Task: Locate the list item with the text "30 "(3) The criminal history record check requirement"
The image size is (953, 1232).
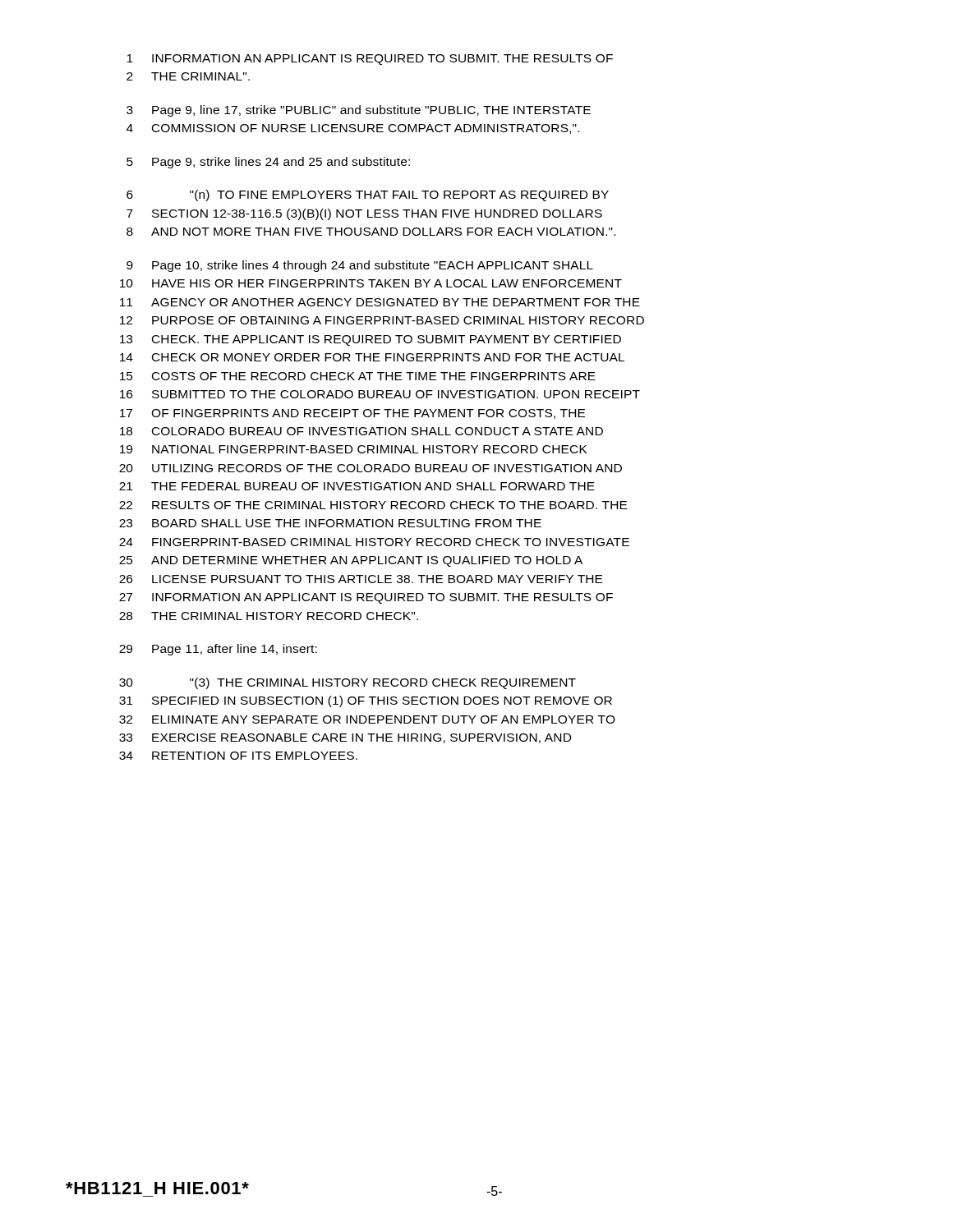Action: [476, 682]
